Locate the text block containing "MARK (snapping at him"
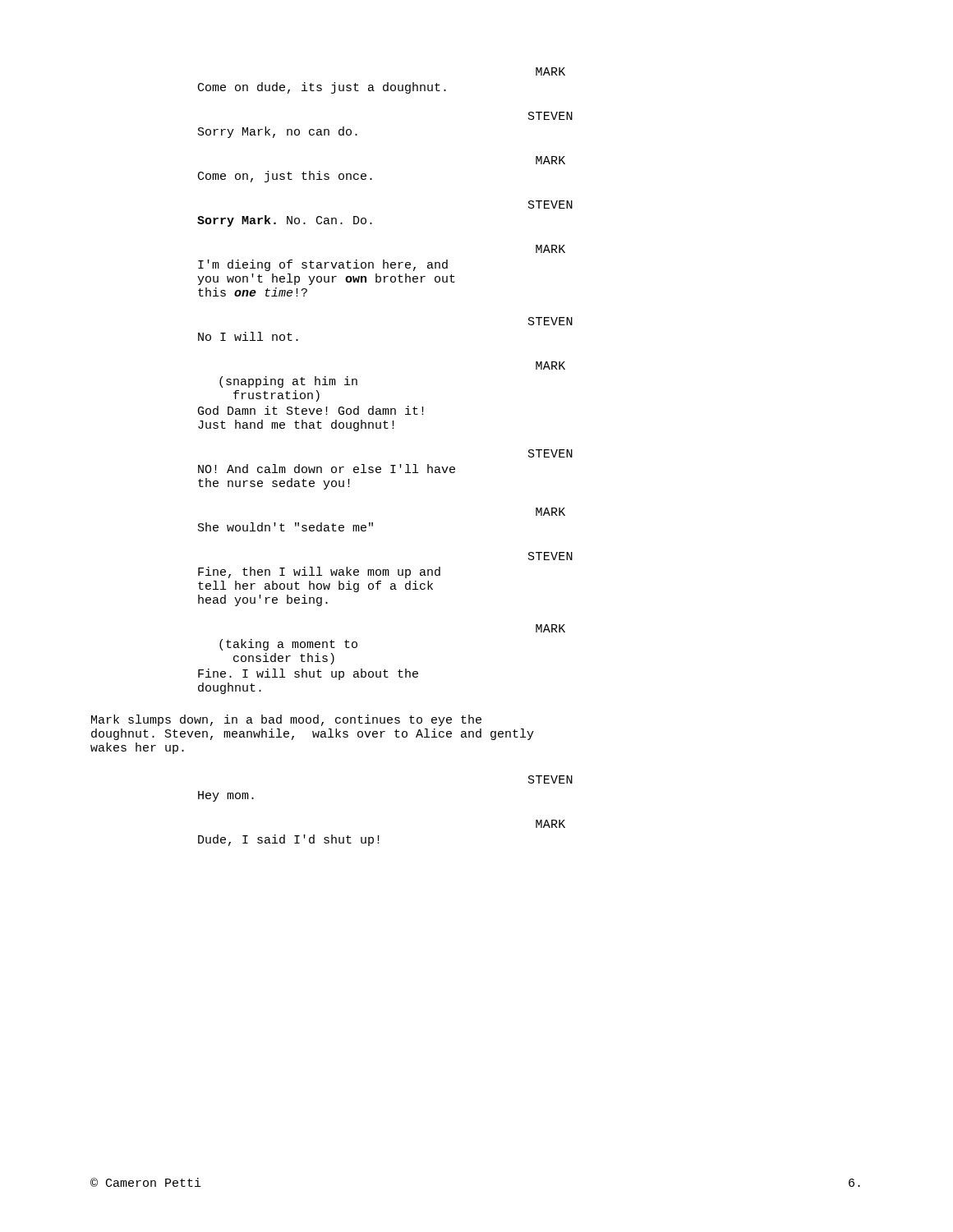Screen dimensions: 1232x953 point(550,365)
